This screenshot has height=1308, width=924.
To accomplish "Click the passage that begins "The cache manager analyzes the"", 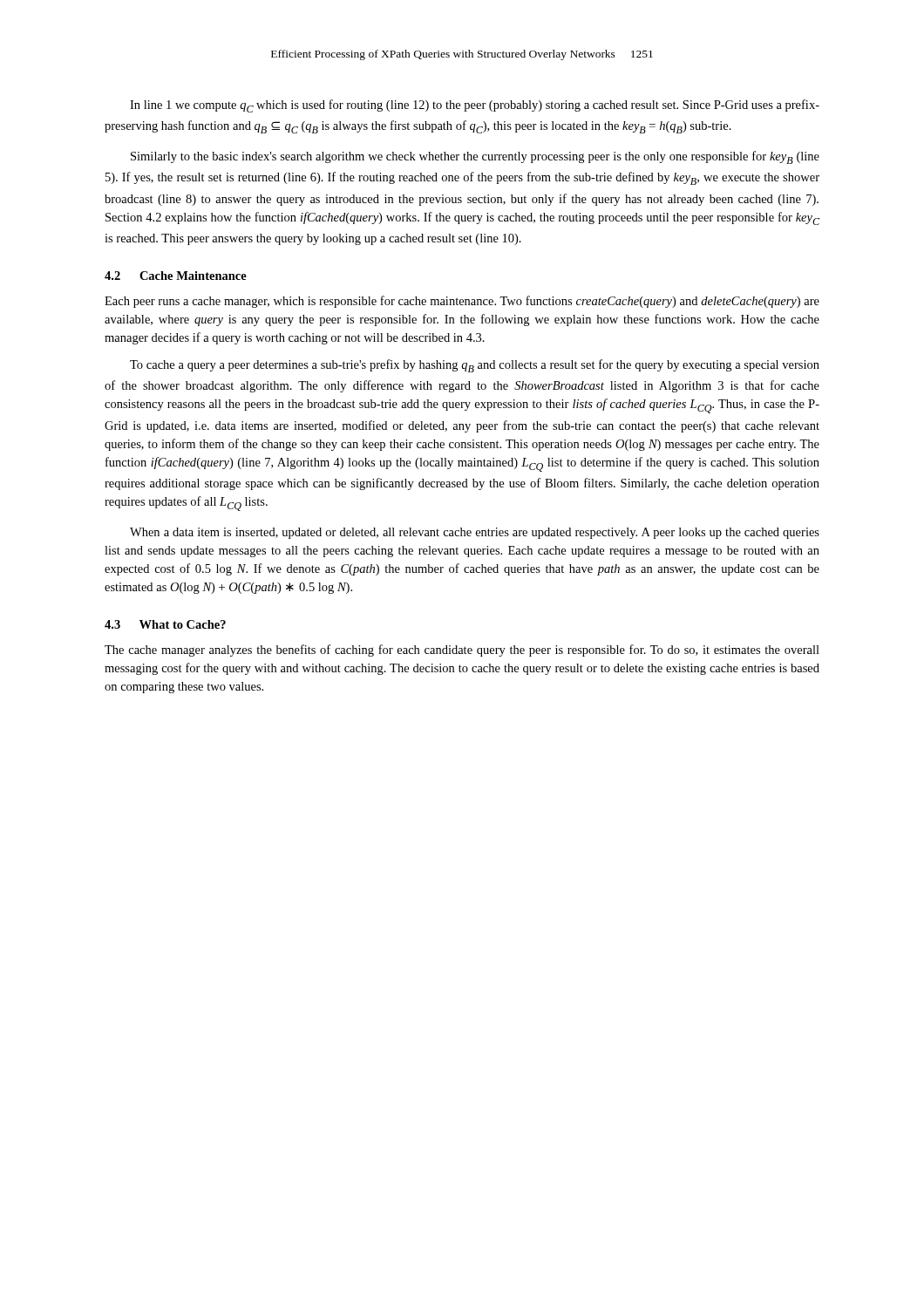I will click(x=462, y=668).
